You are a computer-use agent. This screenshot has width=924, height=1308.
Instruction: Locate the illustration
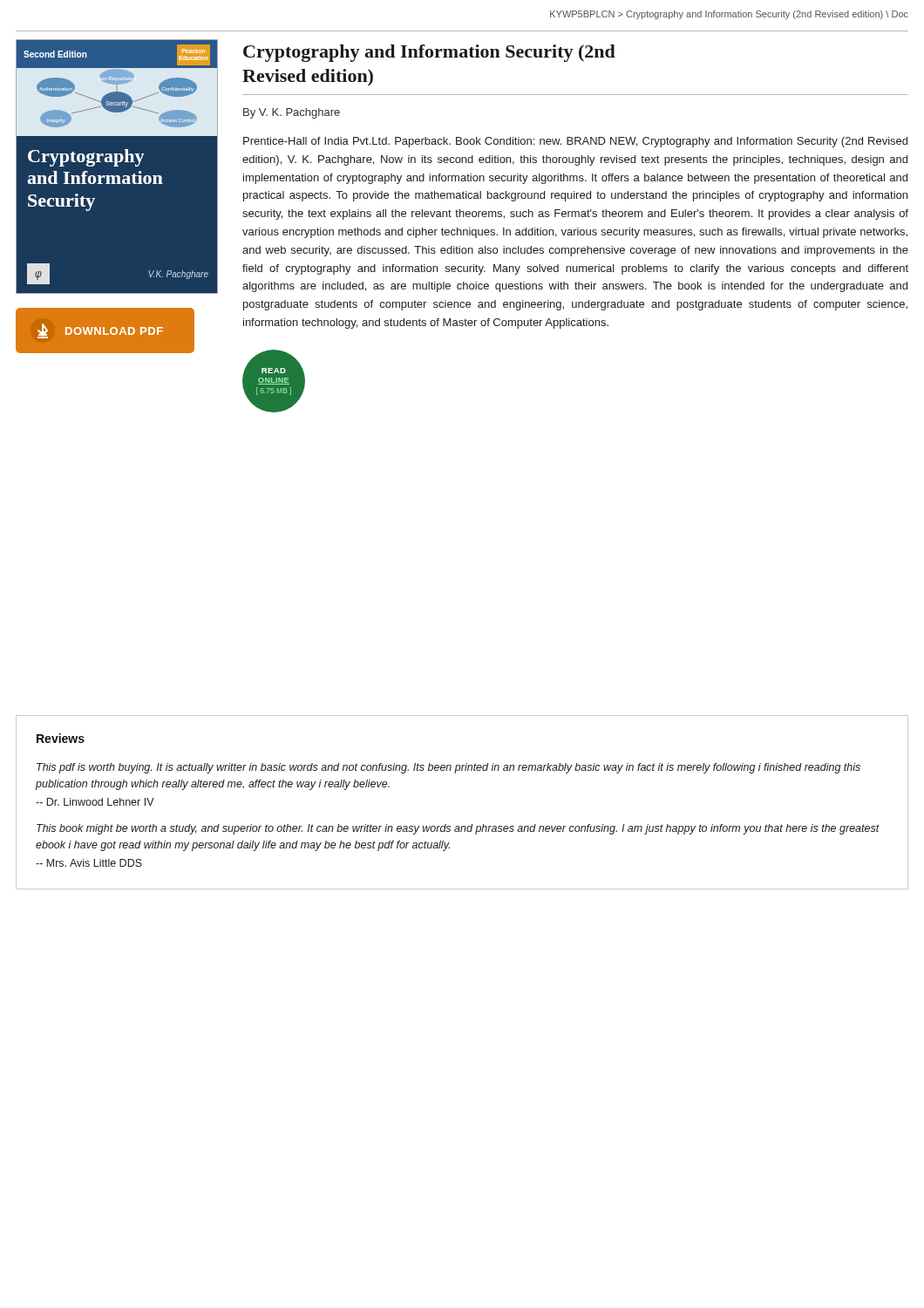(120, 167)
